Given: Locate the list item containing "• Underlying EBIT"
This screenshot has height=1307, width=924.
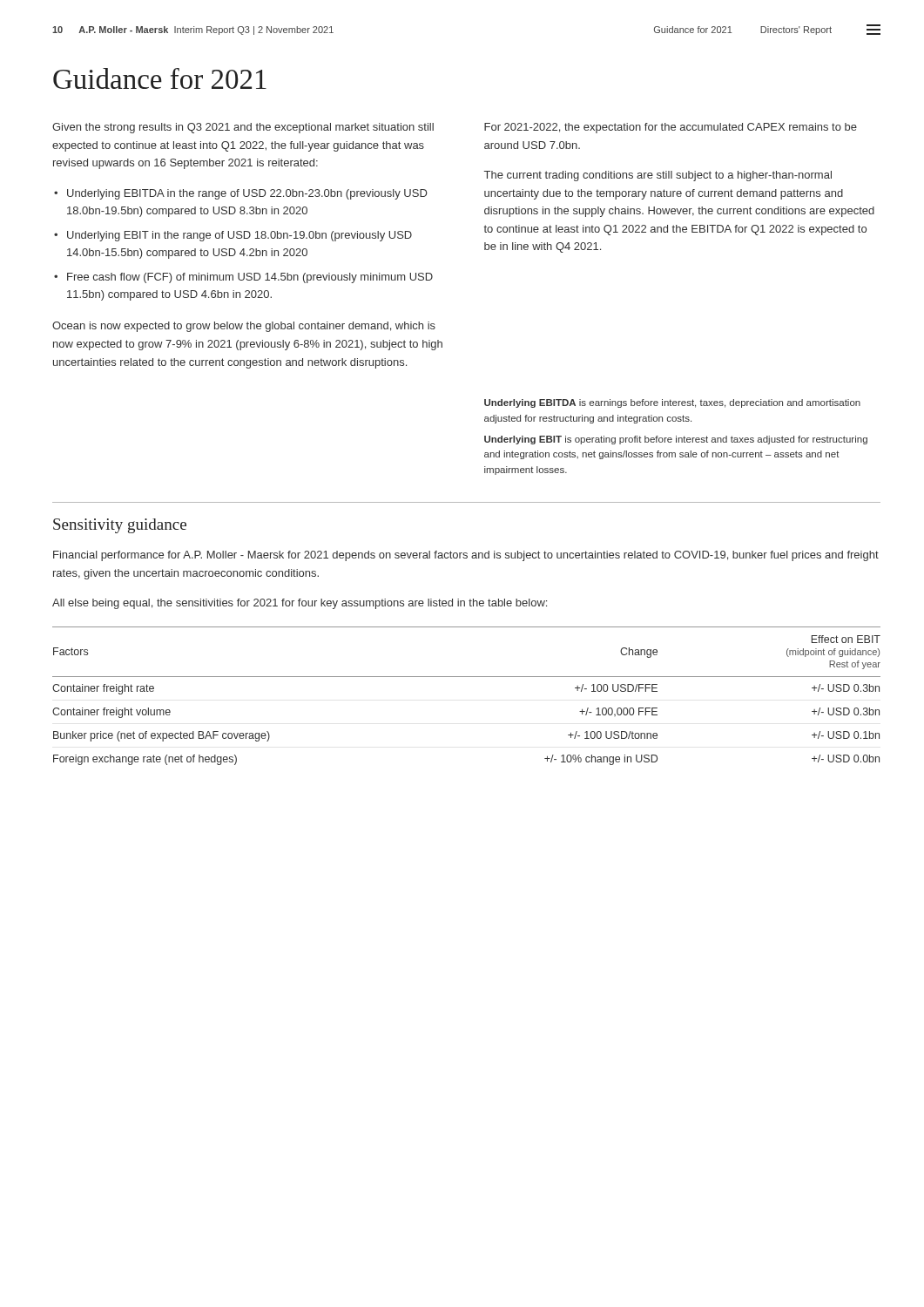Looking at the screenshot, I should tap(233, 243).
